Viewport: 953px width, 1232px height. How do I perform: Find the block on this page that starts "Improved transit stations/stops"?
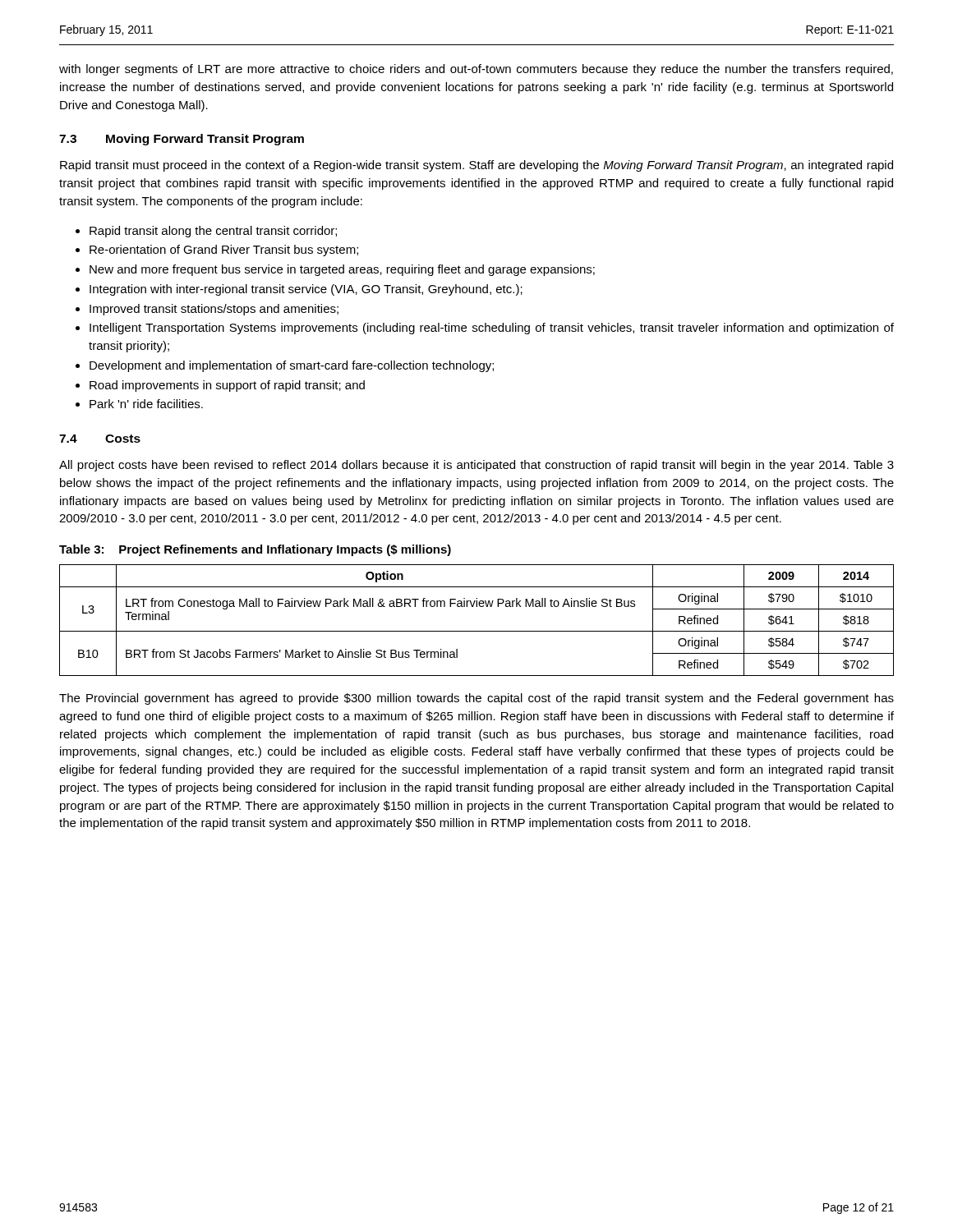pyautogui.click(x=214, y=308)
